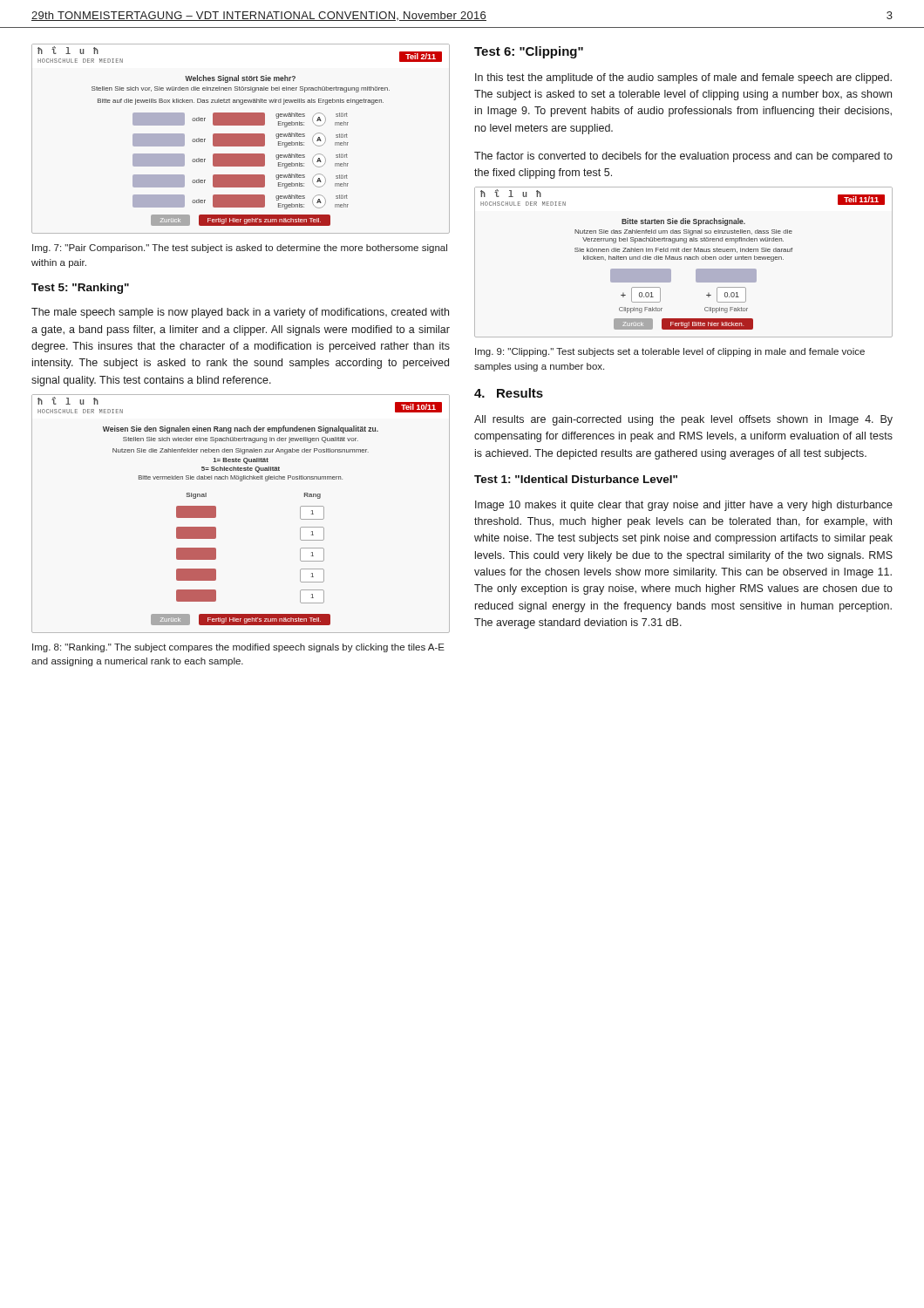The height and width of the screenshot is (1308, 924).
Task: Point to the text starting "4. Results"
Action: [509, 393]
